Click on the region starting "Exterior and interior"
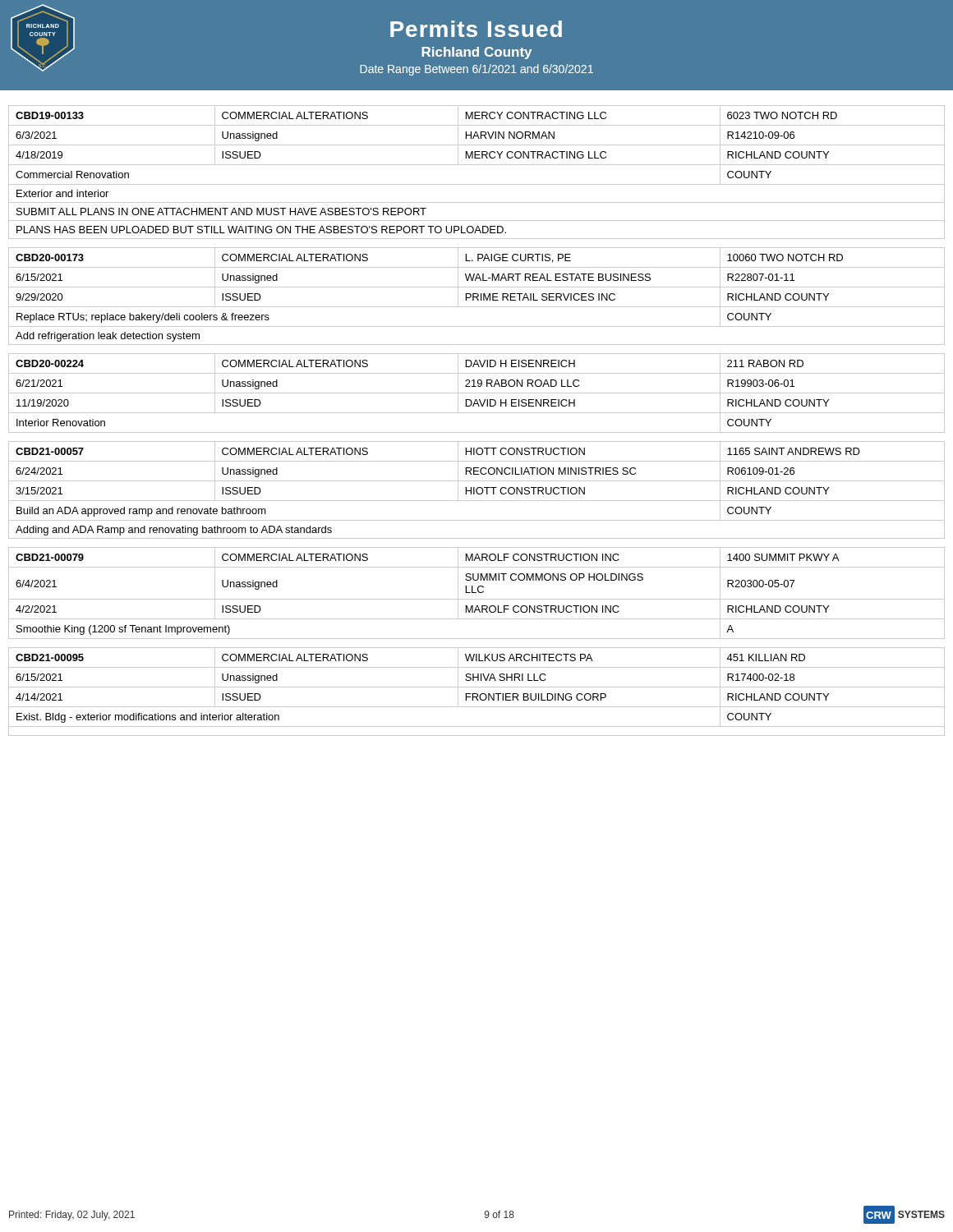This screenshot has width=953, height=1232. pos(62,193)
